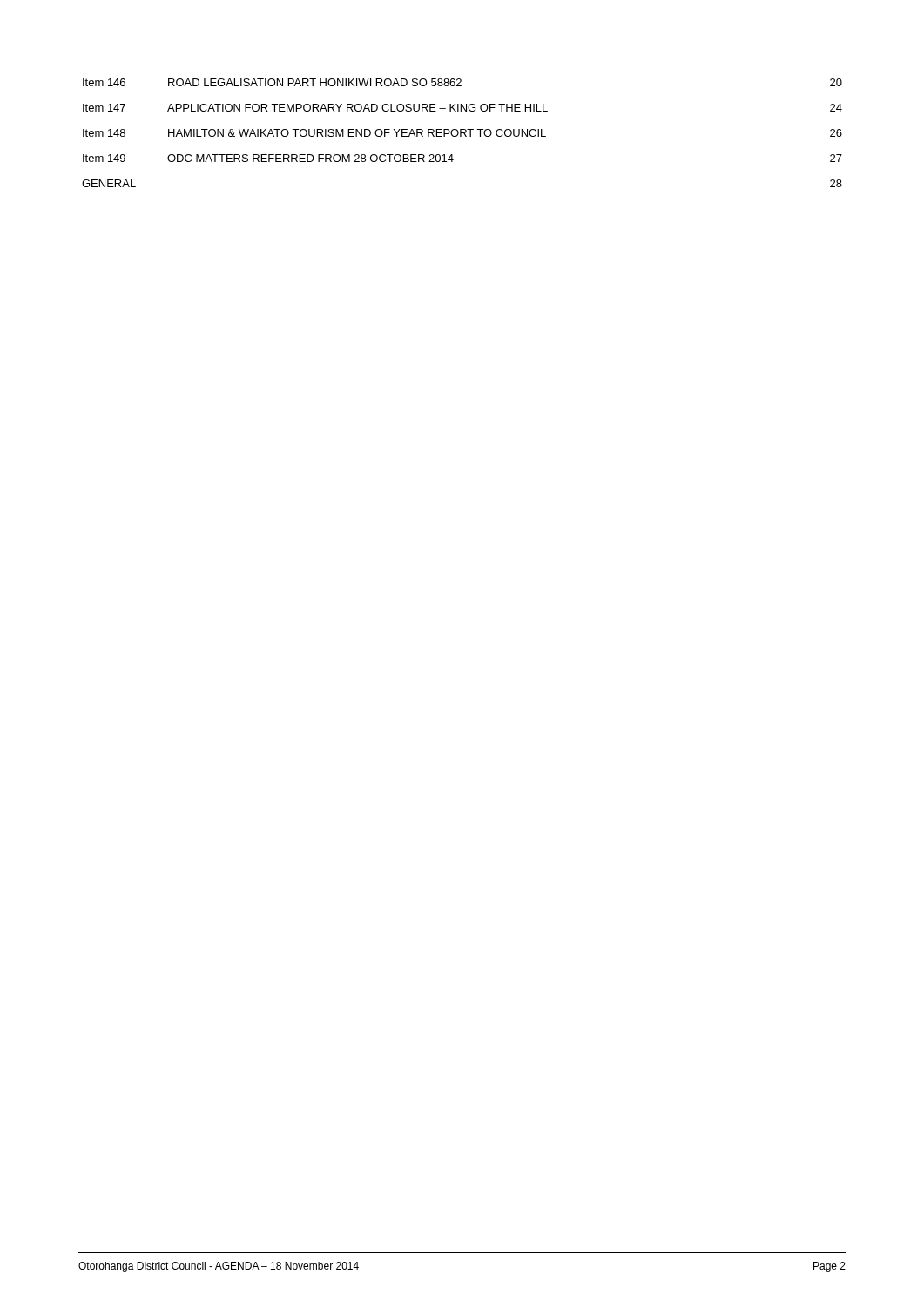This screenshot has height=1307, width=924.
Task: Locate the text starting "GENERAL 28"
Action: (x=110, y=183)
